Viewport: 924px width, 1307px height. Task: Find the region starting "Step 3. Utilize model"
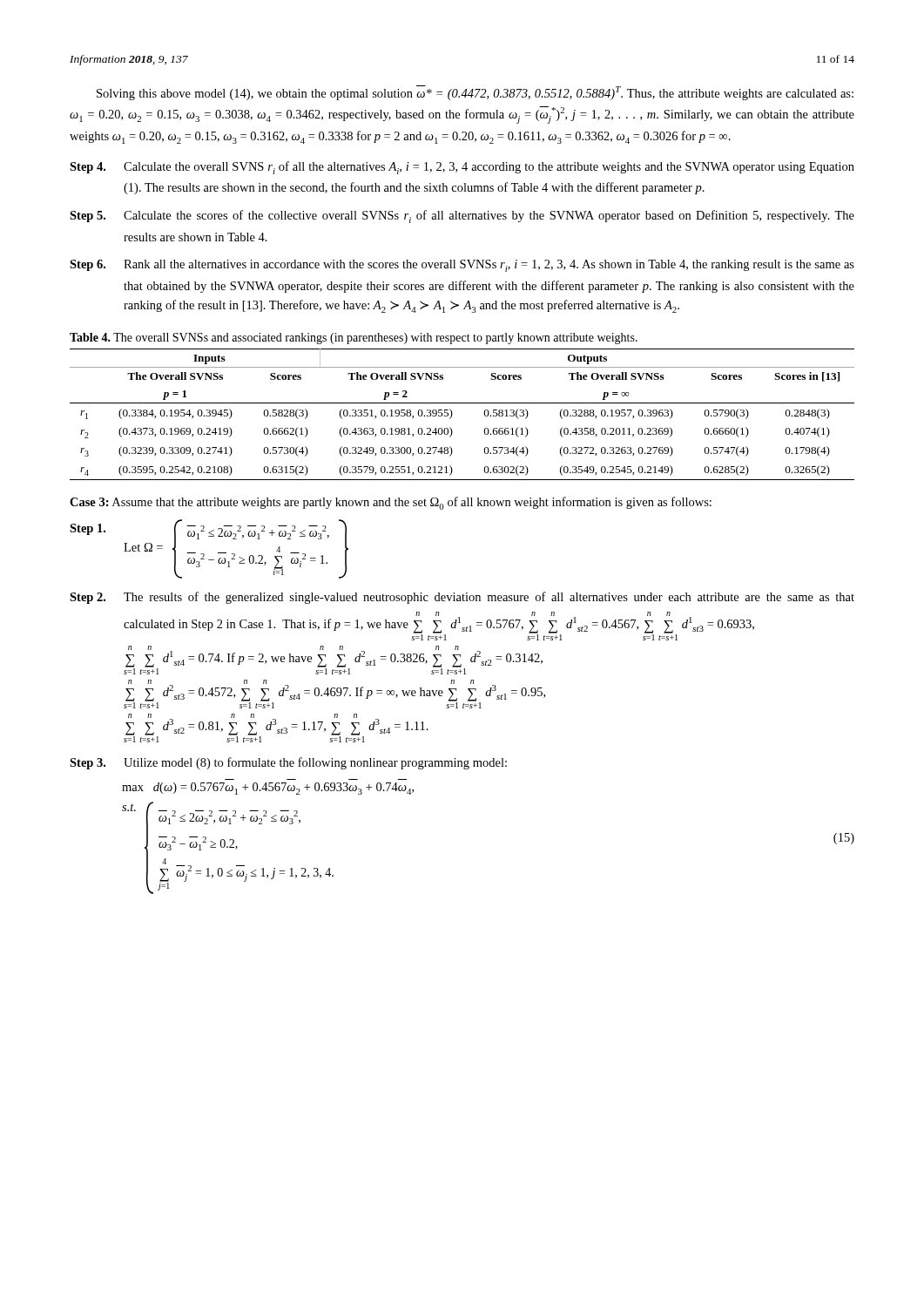462,763
